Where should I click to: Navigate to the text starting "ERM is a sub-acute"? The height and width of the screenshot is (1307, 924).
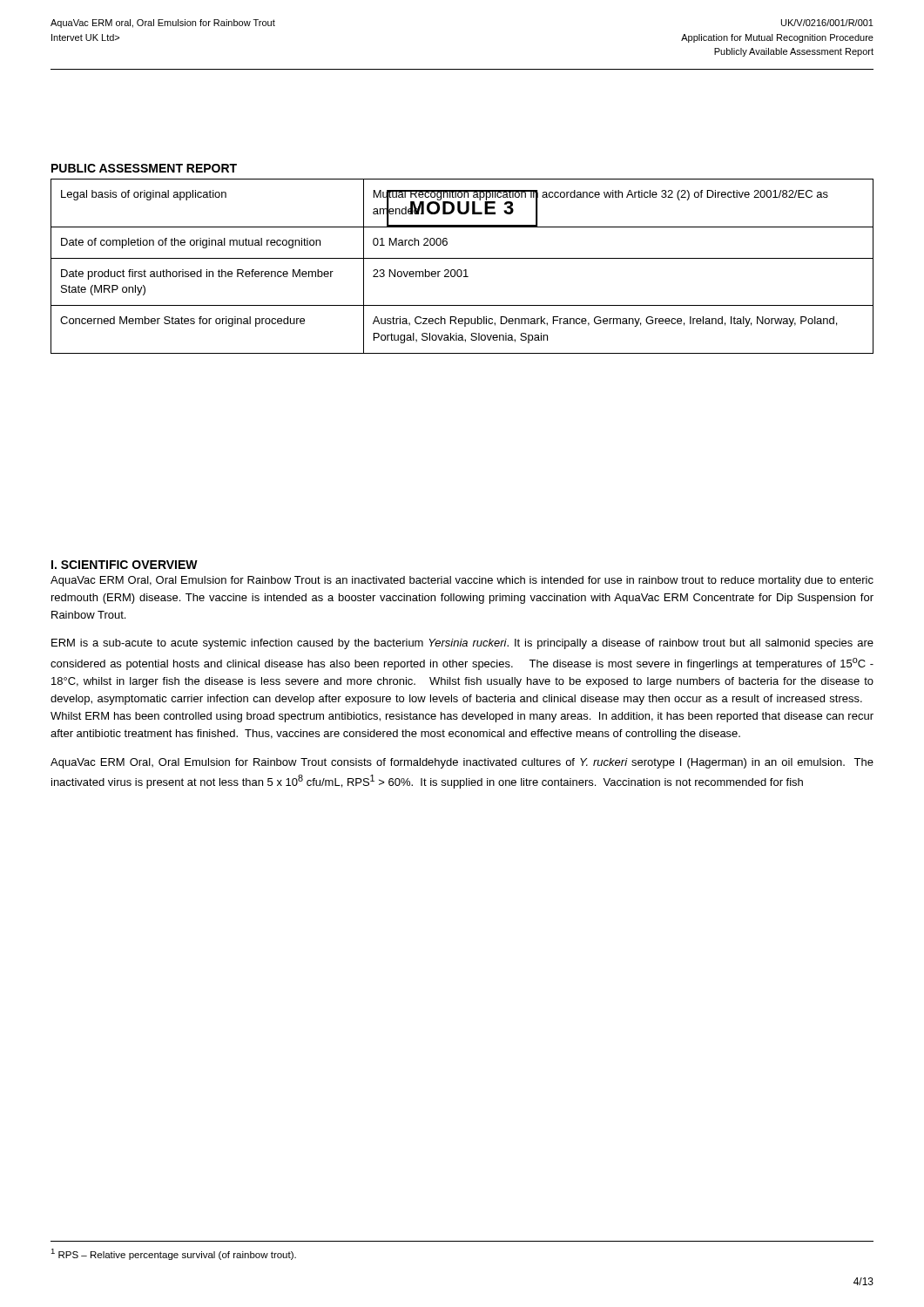pos(462,688)
